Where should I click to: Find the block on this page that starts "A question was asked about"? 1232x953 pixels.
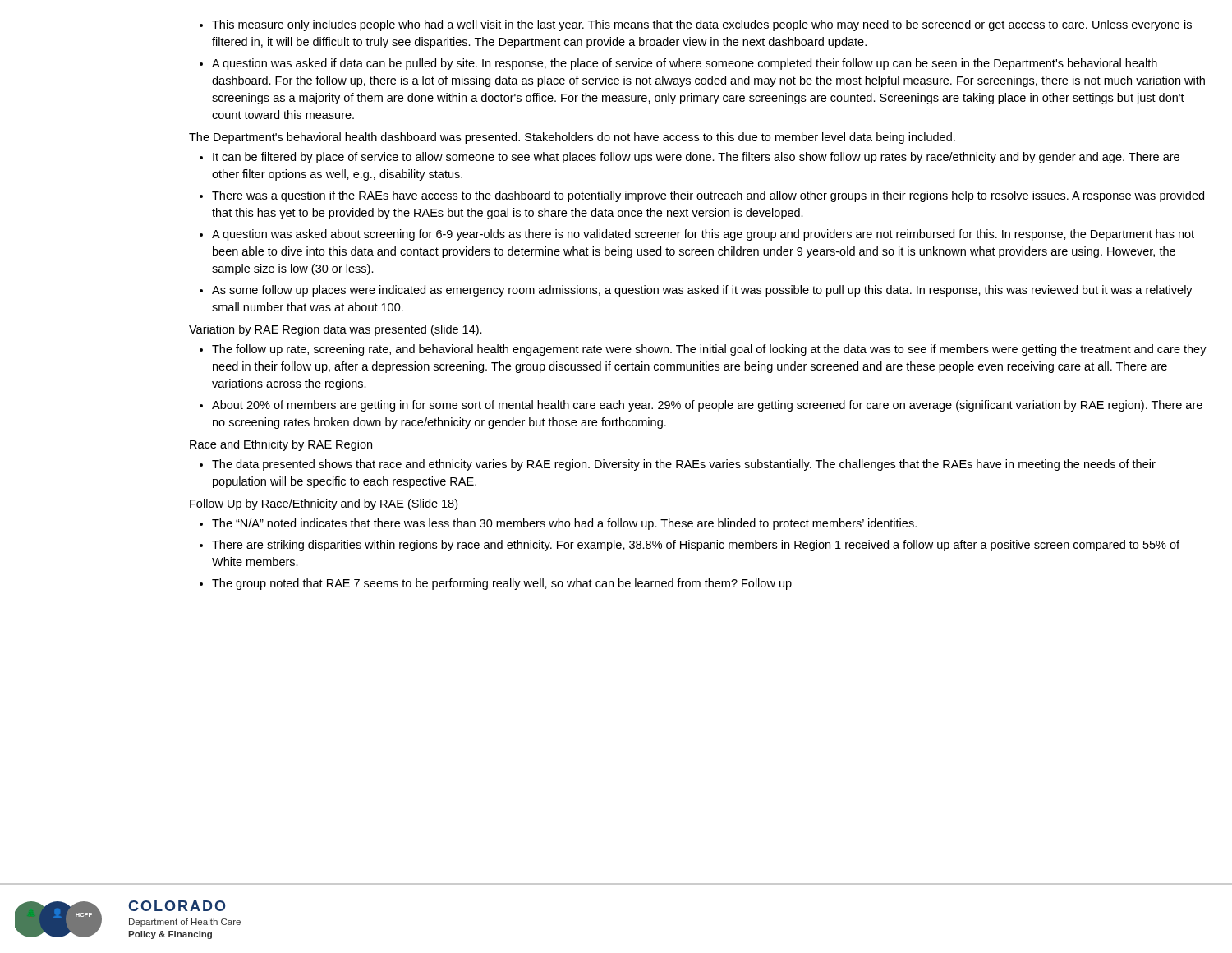[x=703, y=252]
